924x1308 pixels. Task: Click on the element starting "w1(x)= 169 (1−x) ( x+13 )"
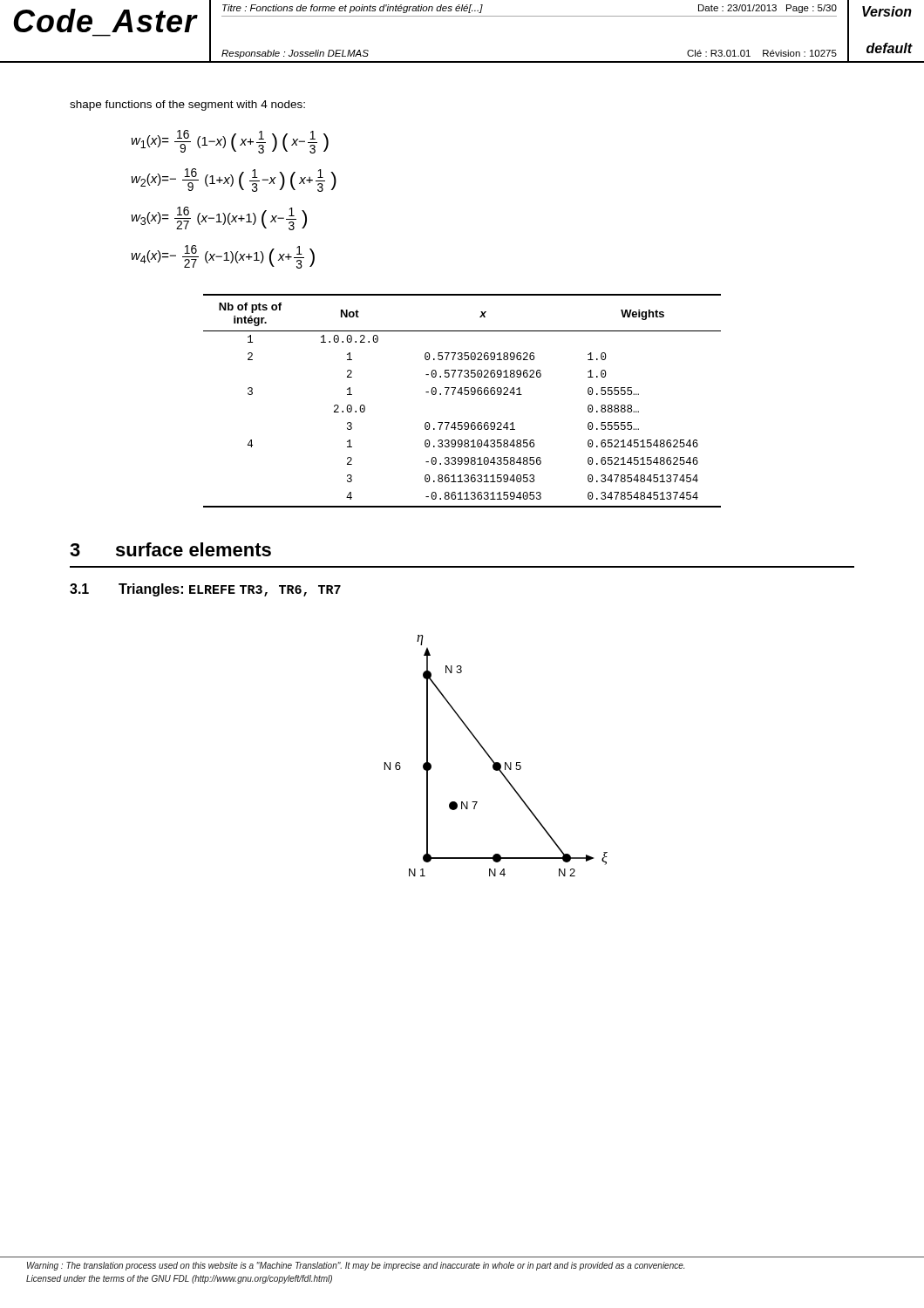(x=230, y=142)
